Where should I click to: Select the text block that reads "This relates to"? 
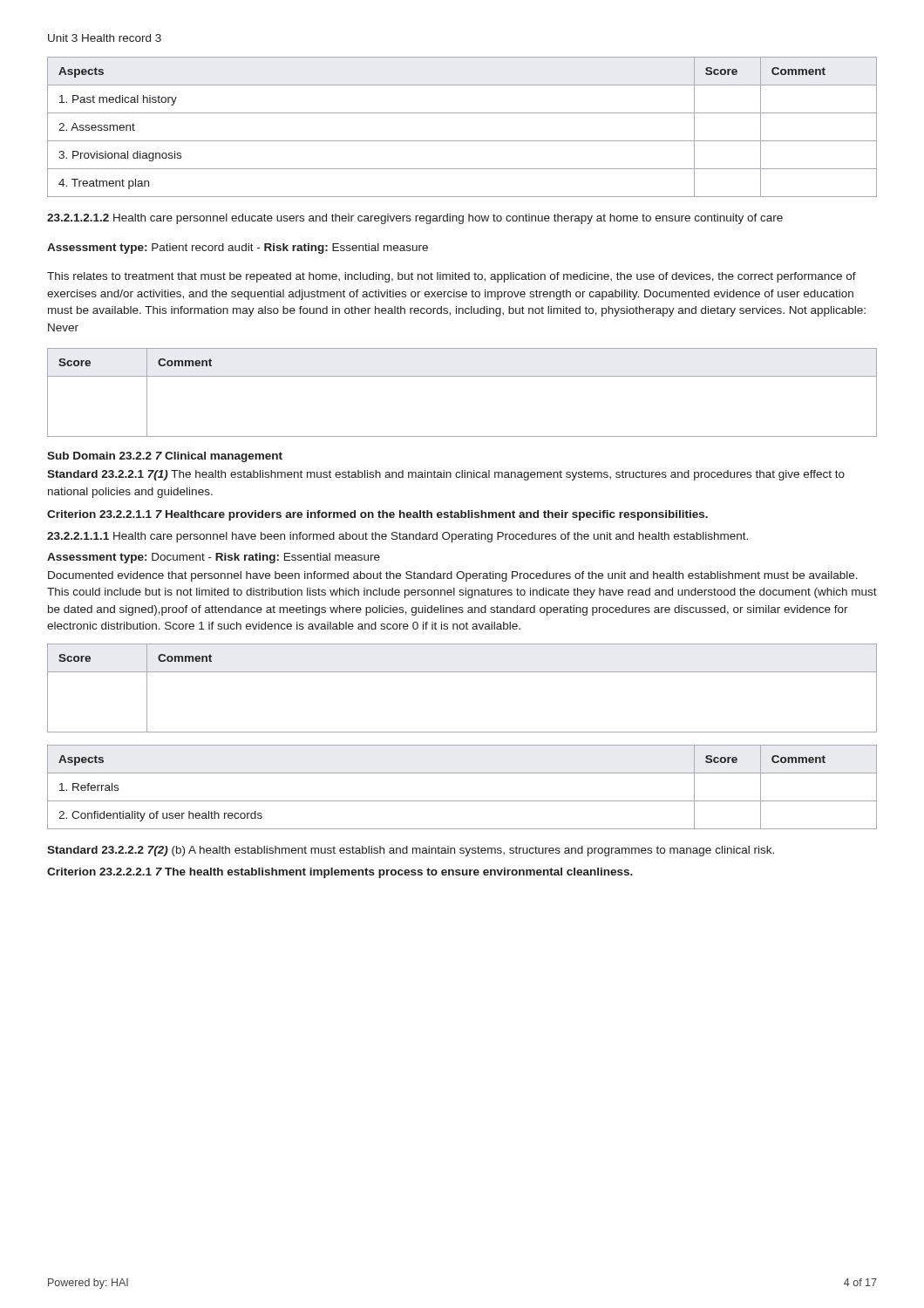coord(462,302)
